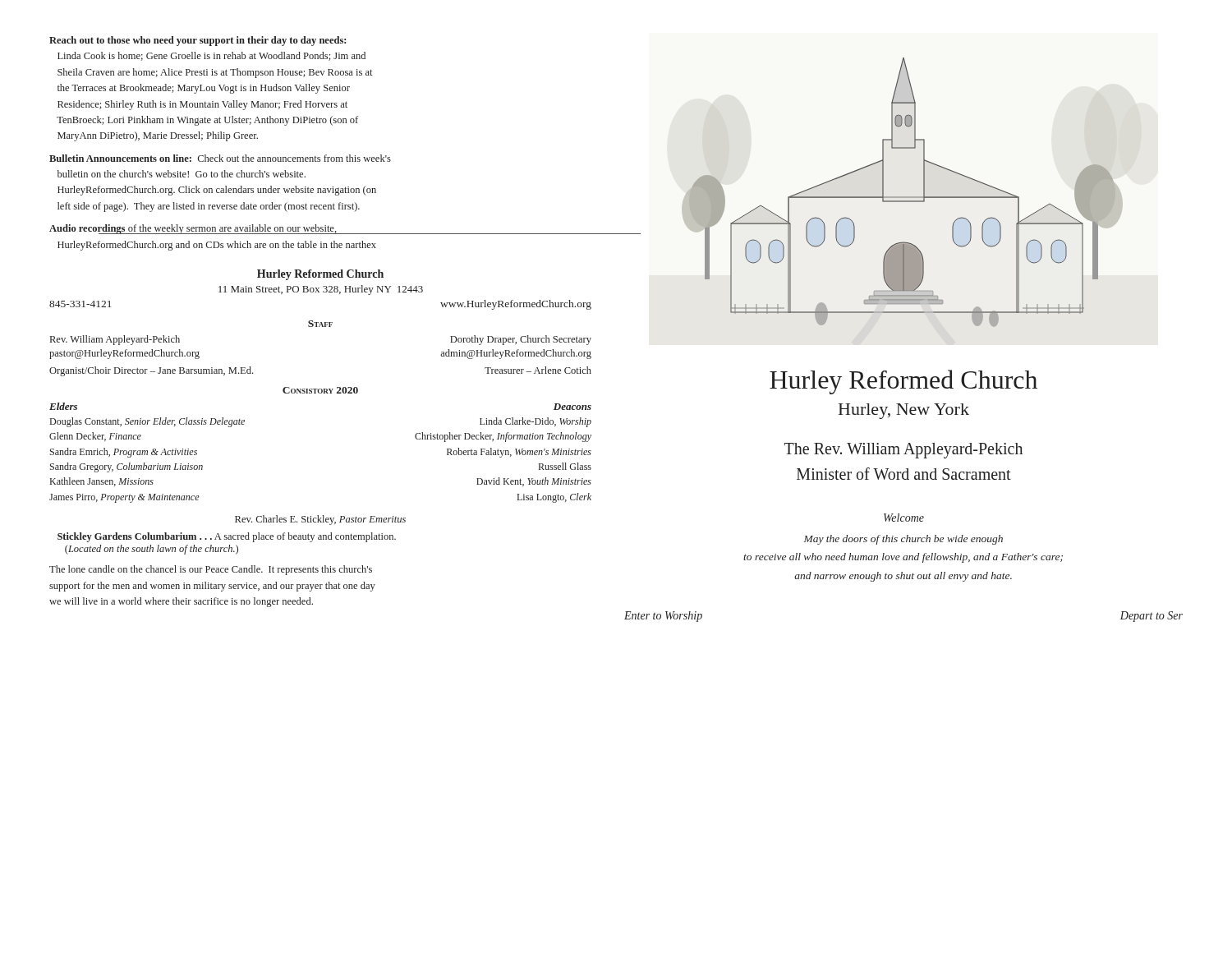
Task: Locate the element starting "Reach out to"
Action: (211, 88)
